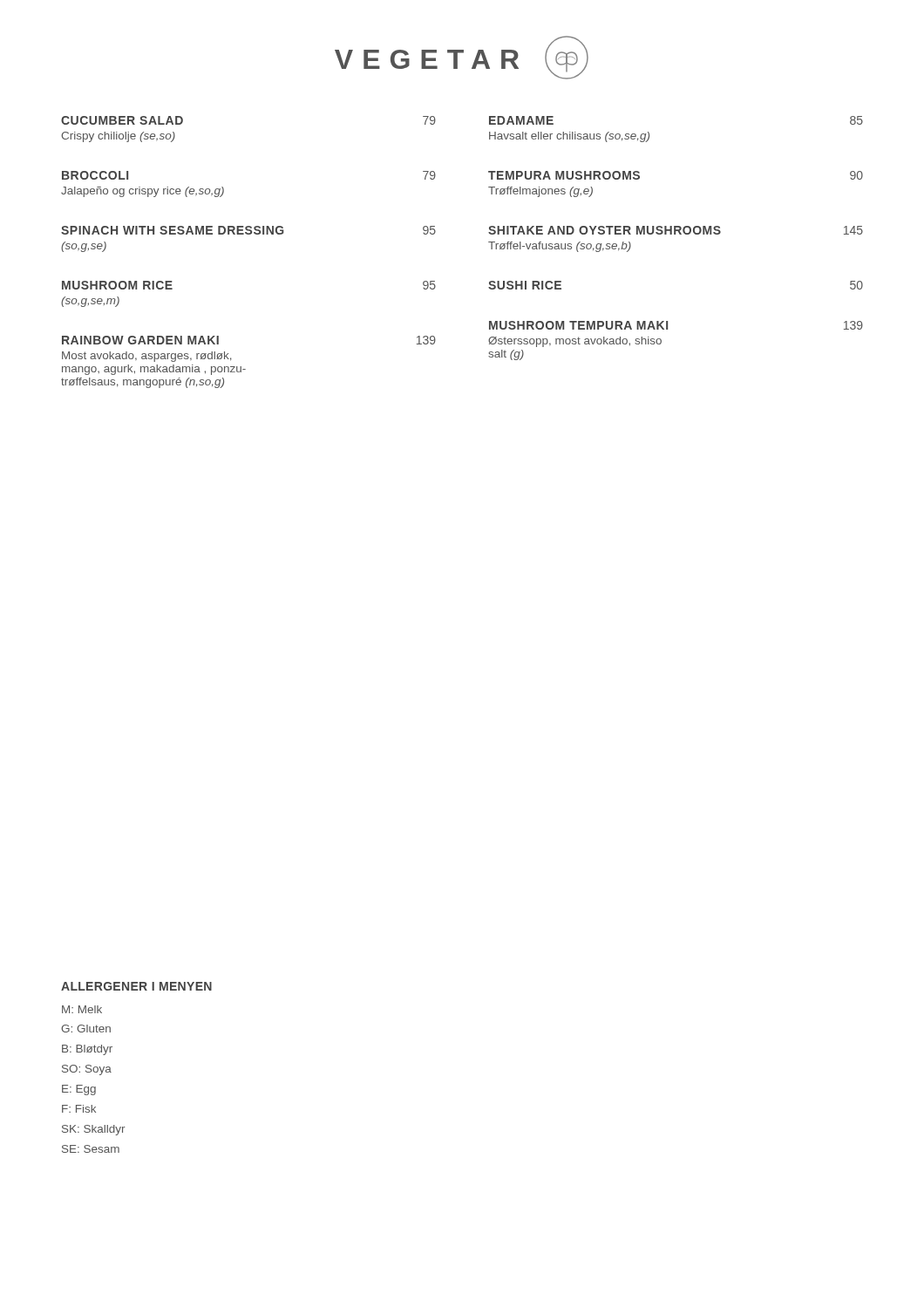Click a illustration
The height and width of the screenshot is (1308, 924).
567,59
